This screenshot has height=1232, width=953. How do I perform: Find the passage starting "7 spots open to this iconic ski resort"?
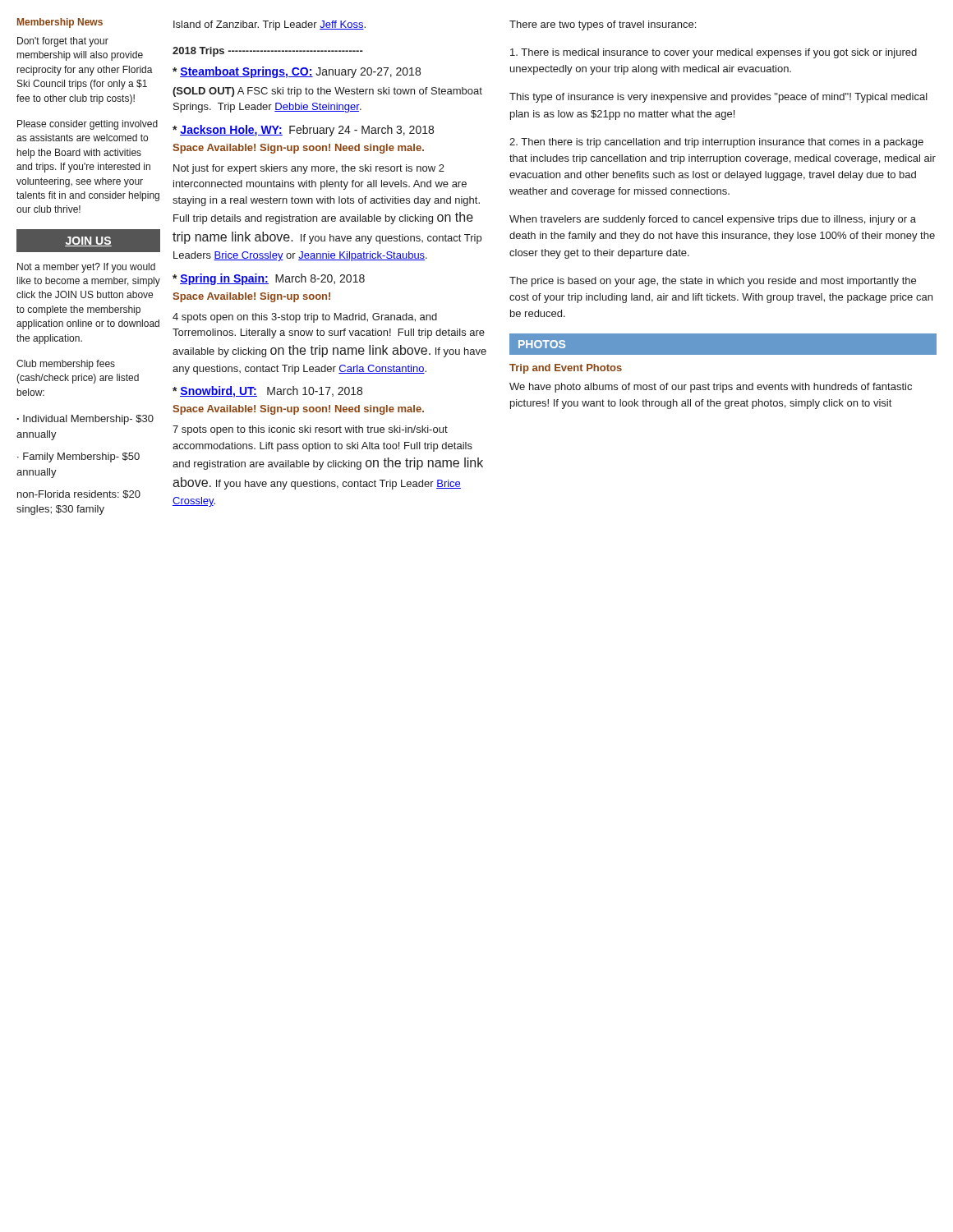[328, 465]
